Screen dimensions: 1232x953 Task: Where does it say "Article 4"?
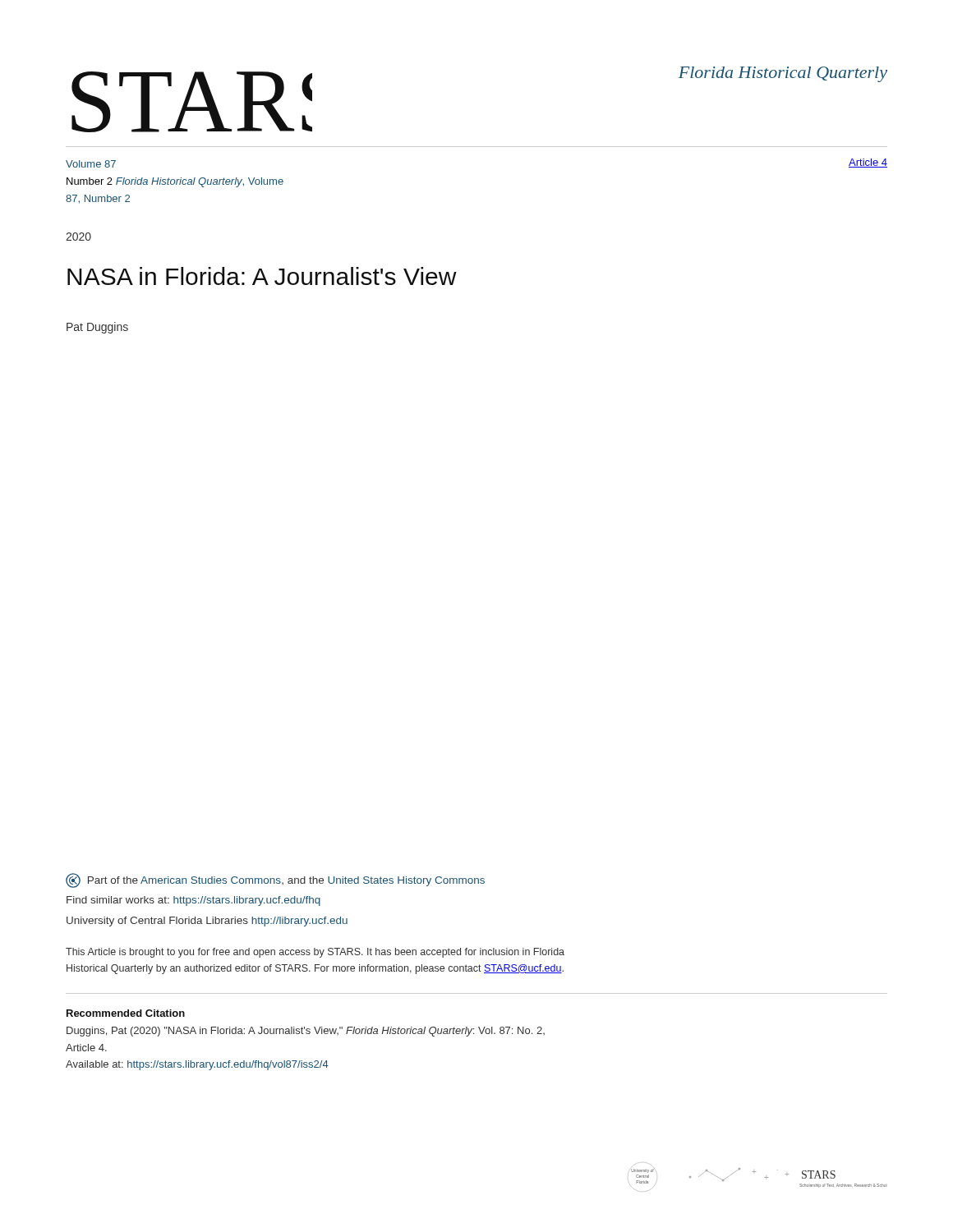tap(868, 162)
